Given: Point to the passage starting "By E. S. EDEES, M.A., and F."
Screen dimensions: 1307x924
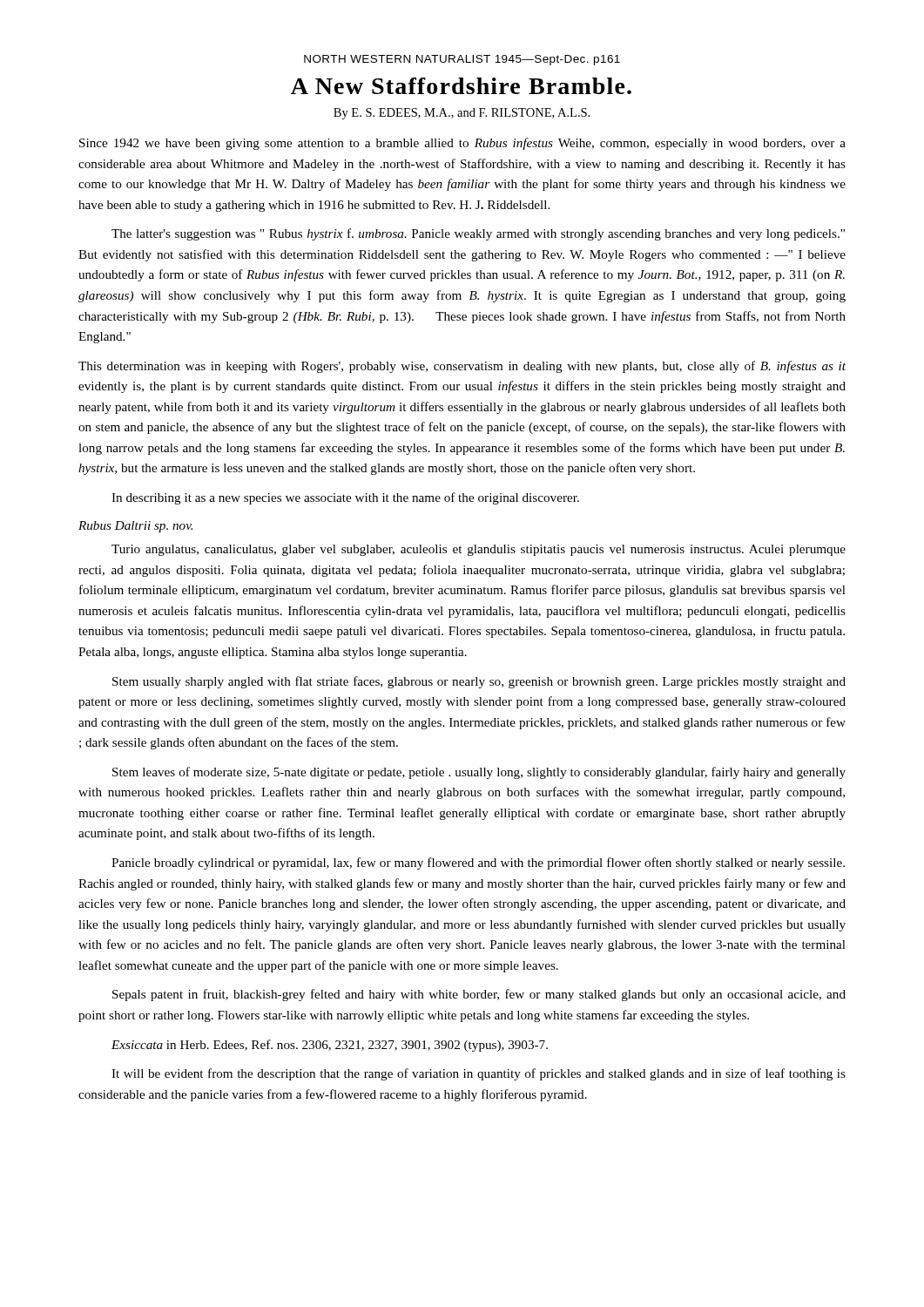Looking at the screenshot, I should [462, 112].
